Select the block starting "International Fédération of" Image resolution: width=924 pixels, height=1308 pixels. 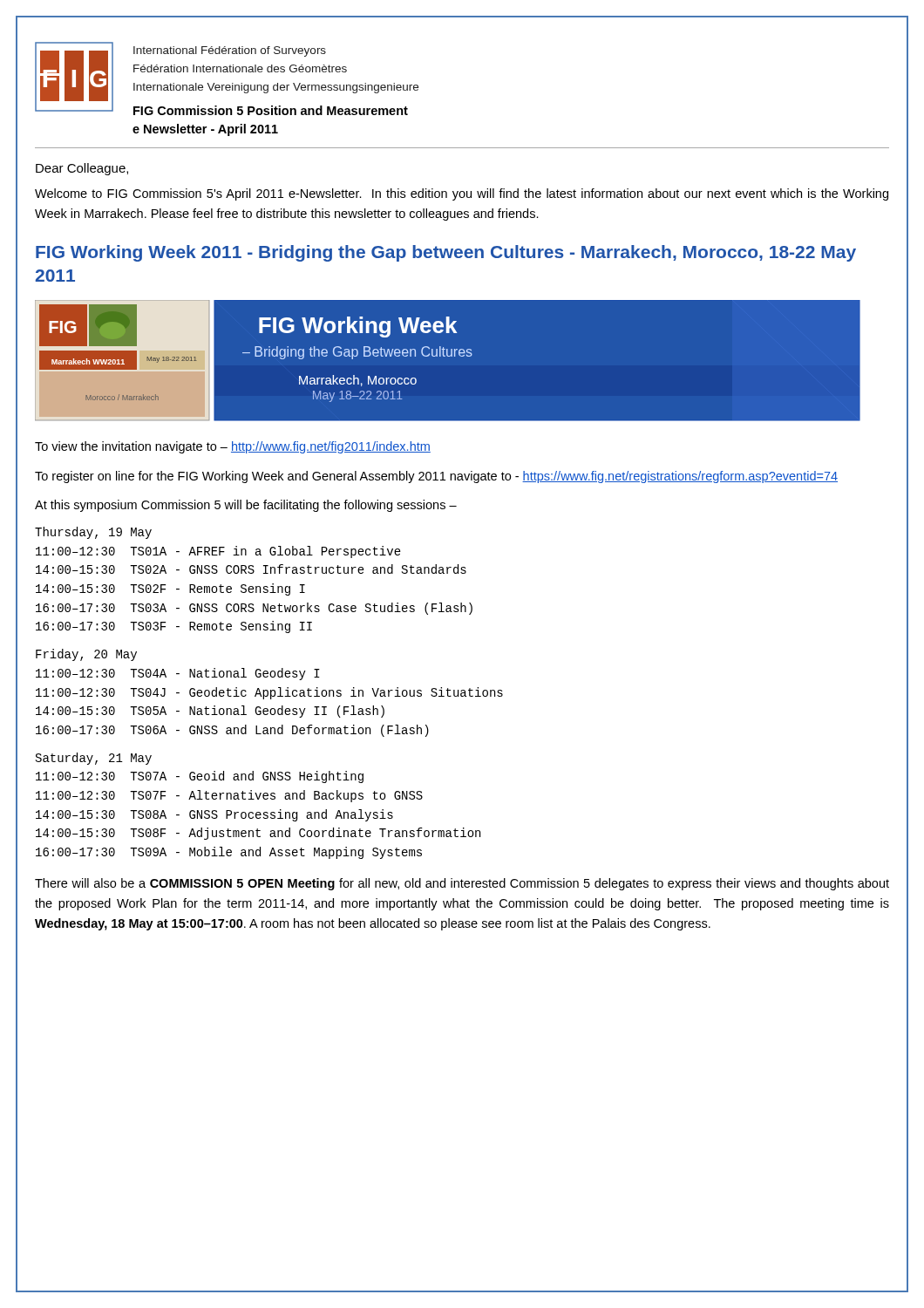click(x=276, y=68)
